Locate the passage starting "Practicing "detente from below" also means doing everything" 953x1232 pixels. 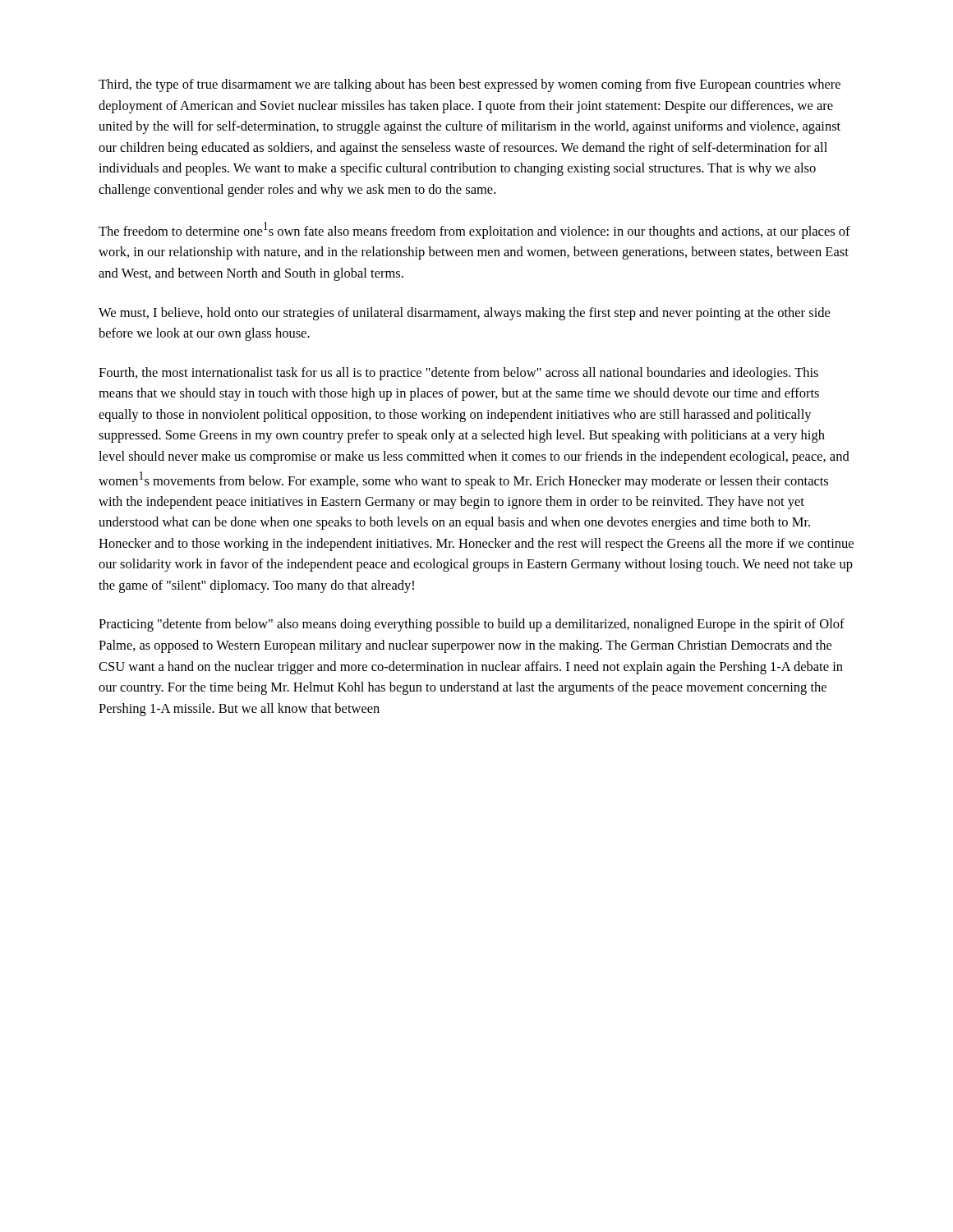pyautogui.click(x=471, y=666)
